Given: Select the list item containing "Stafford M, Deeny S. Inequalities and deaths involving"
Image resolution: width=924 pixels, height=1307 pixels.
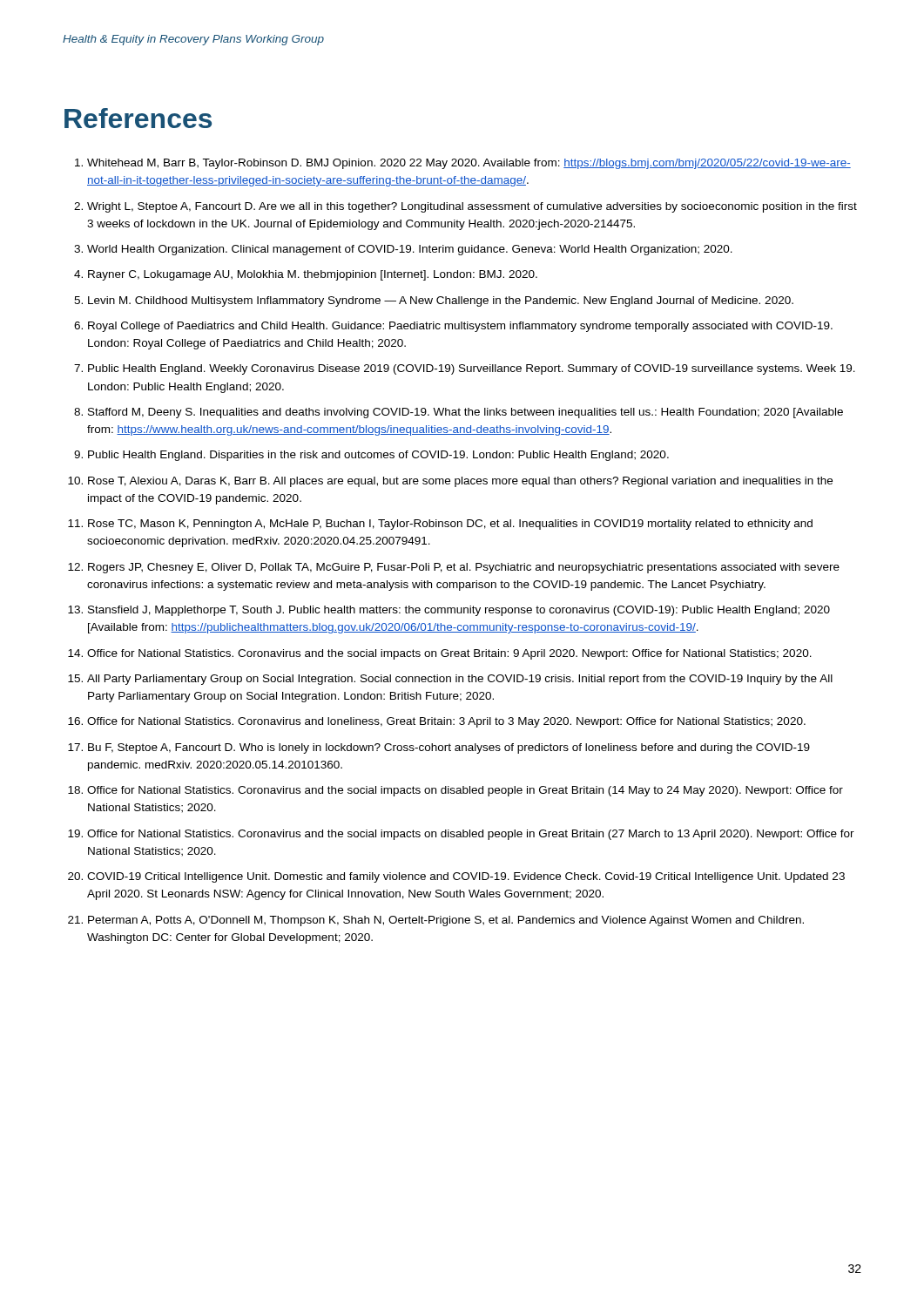Looking at the screenshot, I should coord(465,420).
